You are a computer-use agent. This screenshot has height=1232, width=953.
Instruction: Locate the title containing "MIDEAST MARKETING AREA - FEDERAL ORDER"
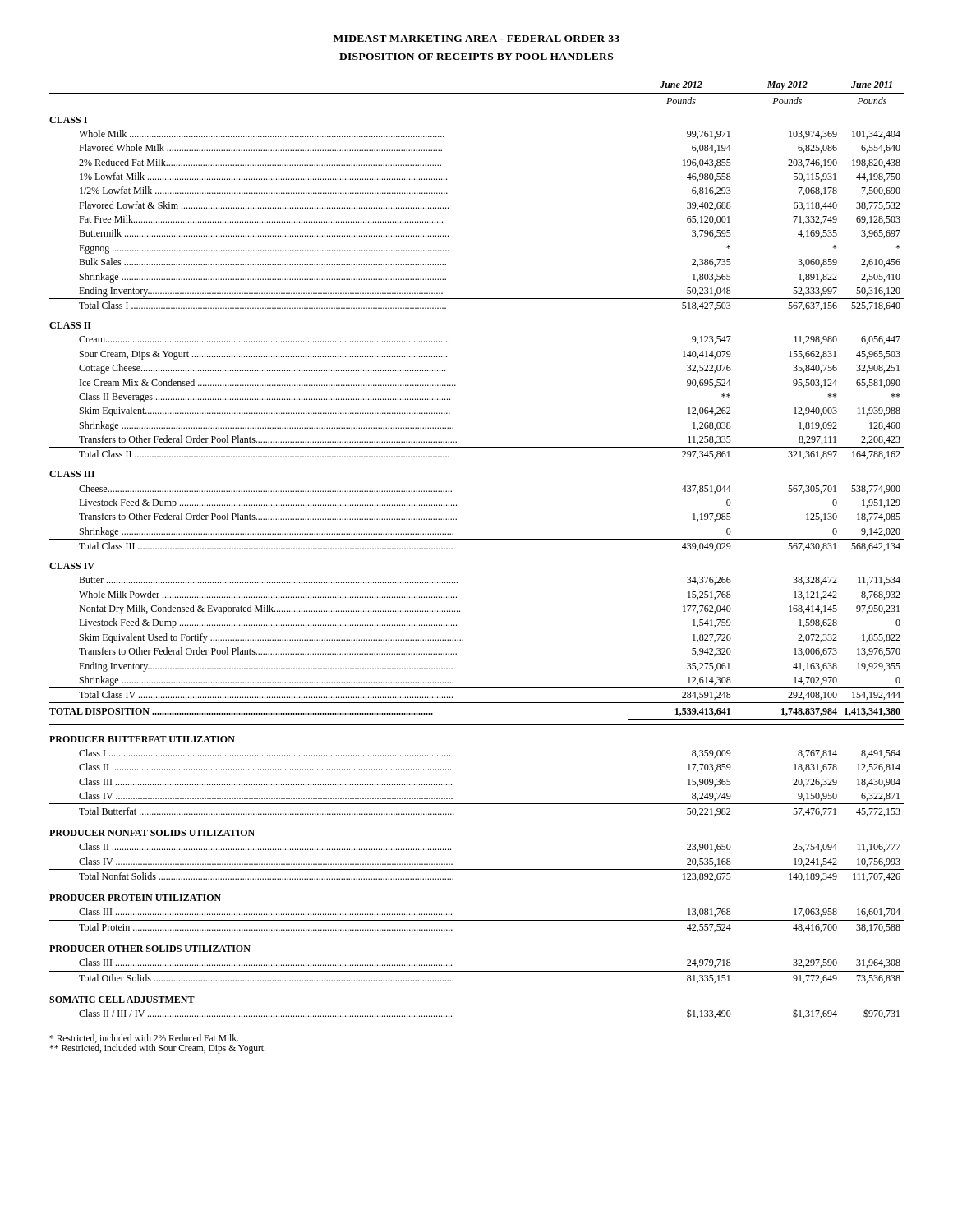point(476,47)
